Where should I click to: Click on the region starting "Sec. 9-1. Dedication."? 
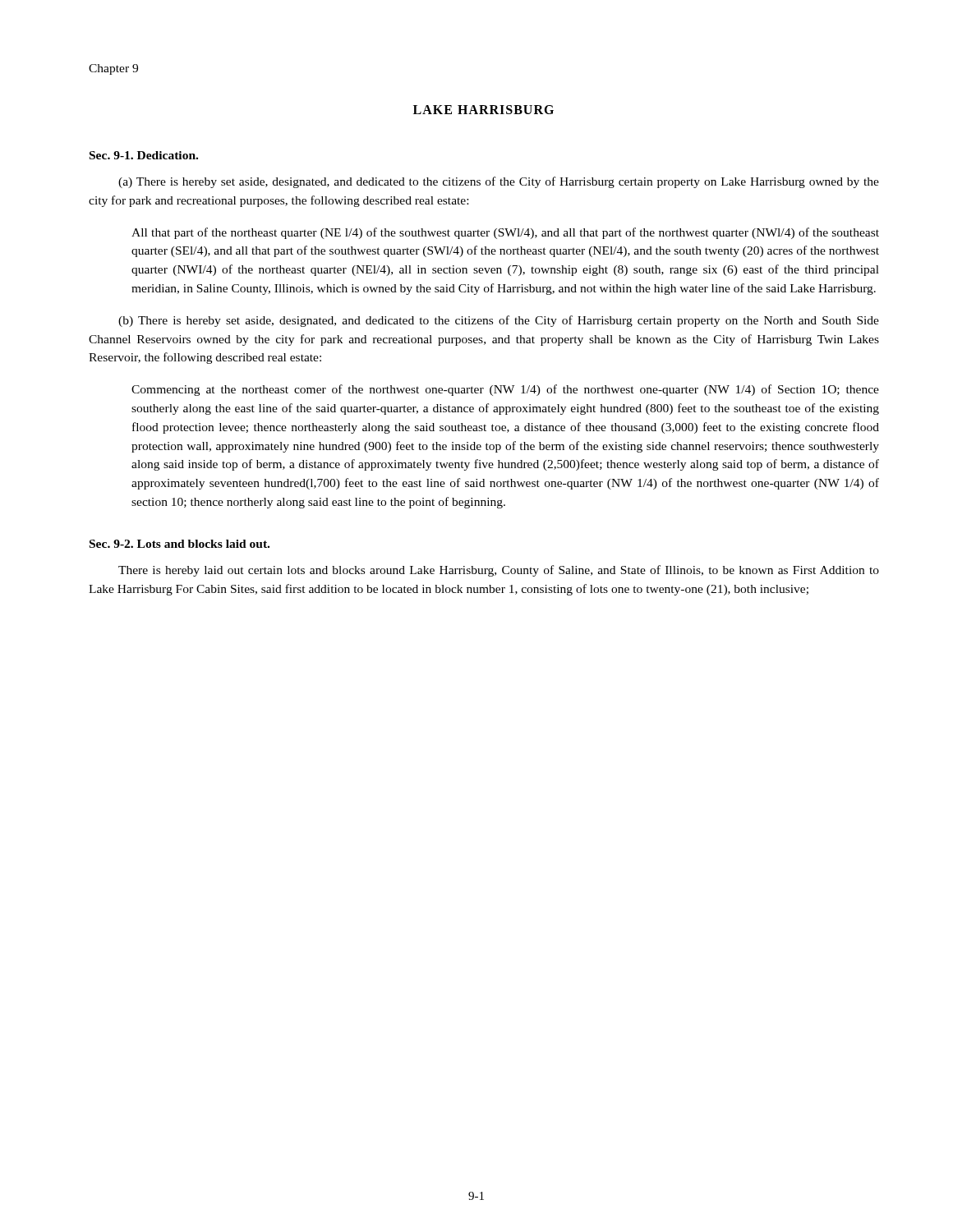click(144, 155)
